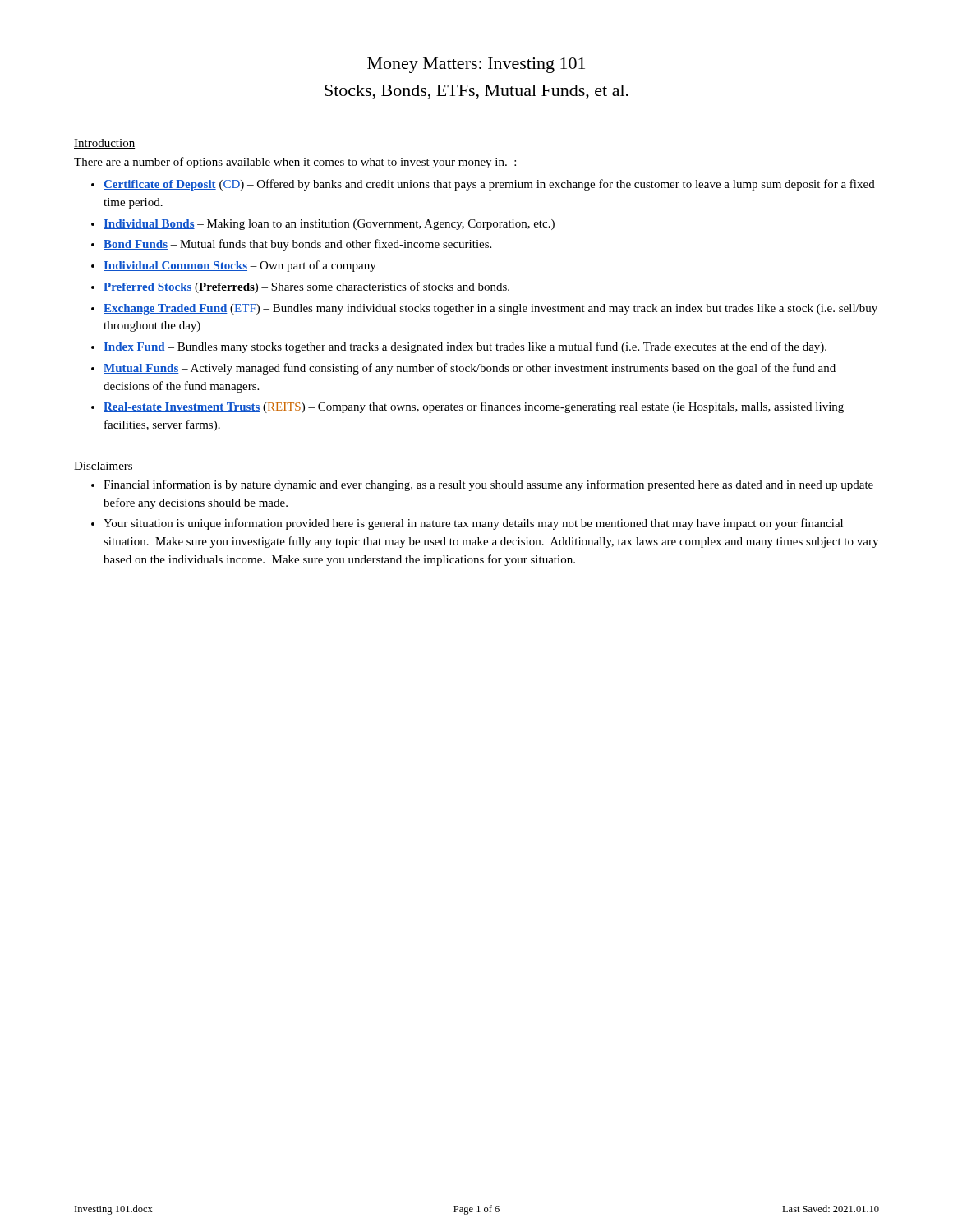Where is the passage that starts "Your situation is unique information"?

tap(491, 541)
